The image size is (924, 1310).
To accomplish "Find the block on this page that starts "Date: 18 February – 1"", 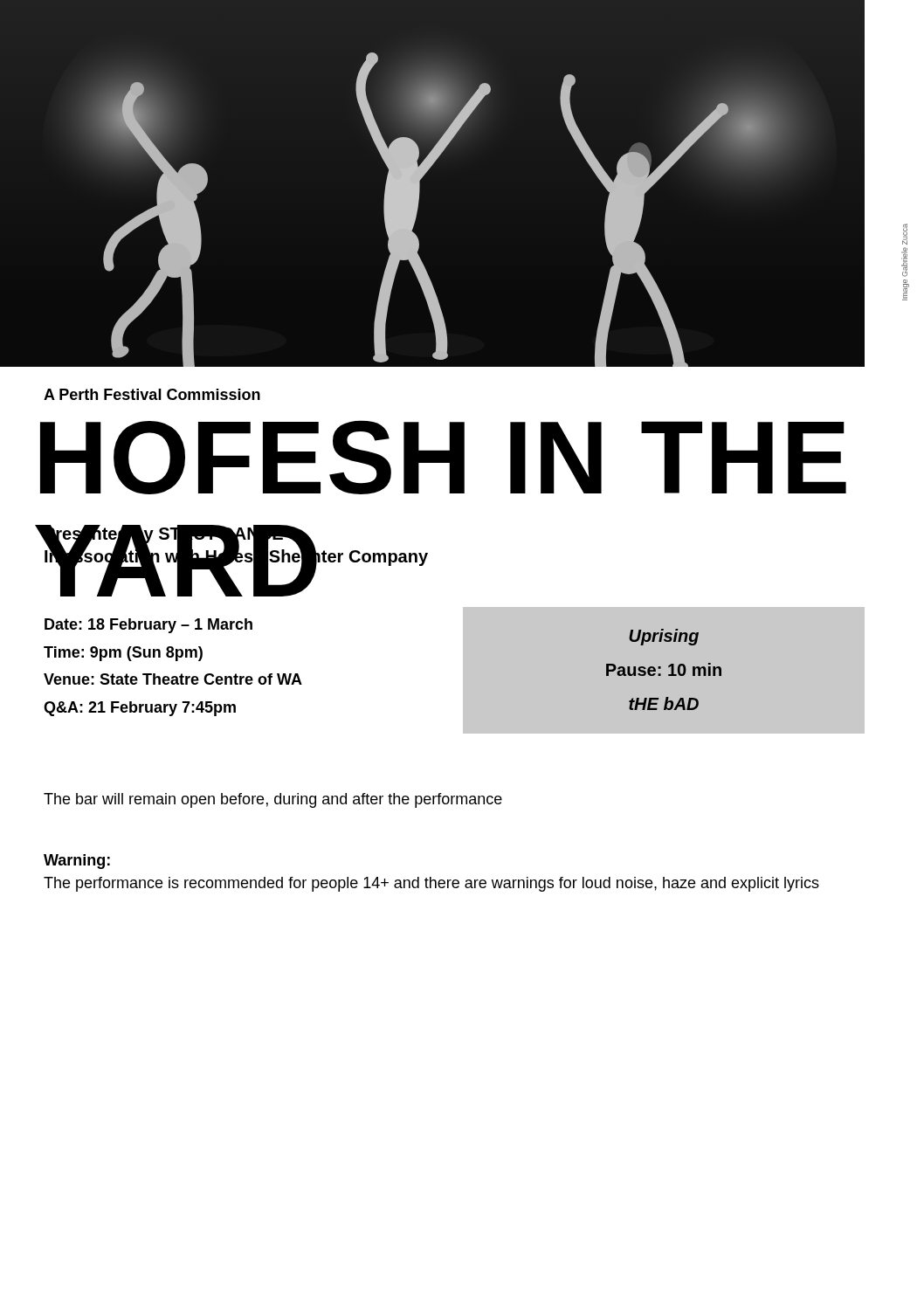I will (173, 652).
